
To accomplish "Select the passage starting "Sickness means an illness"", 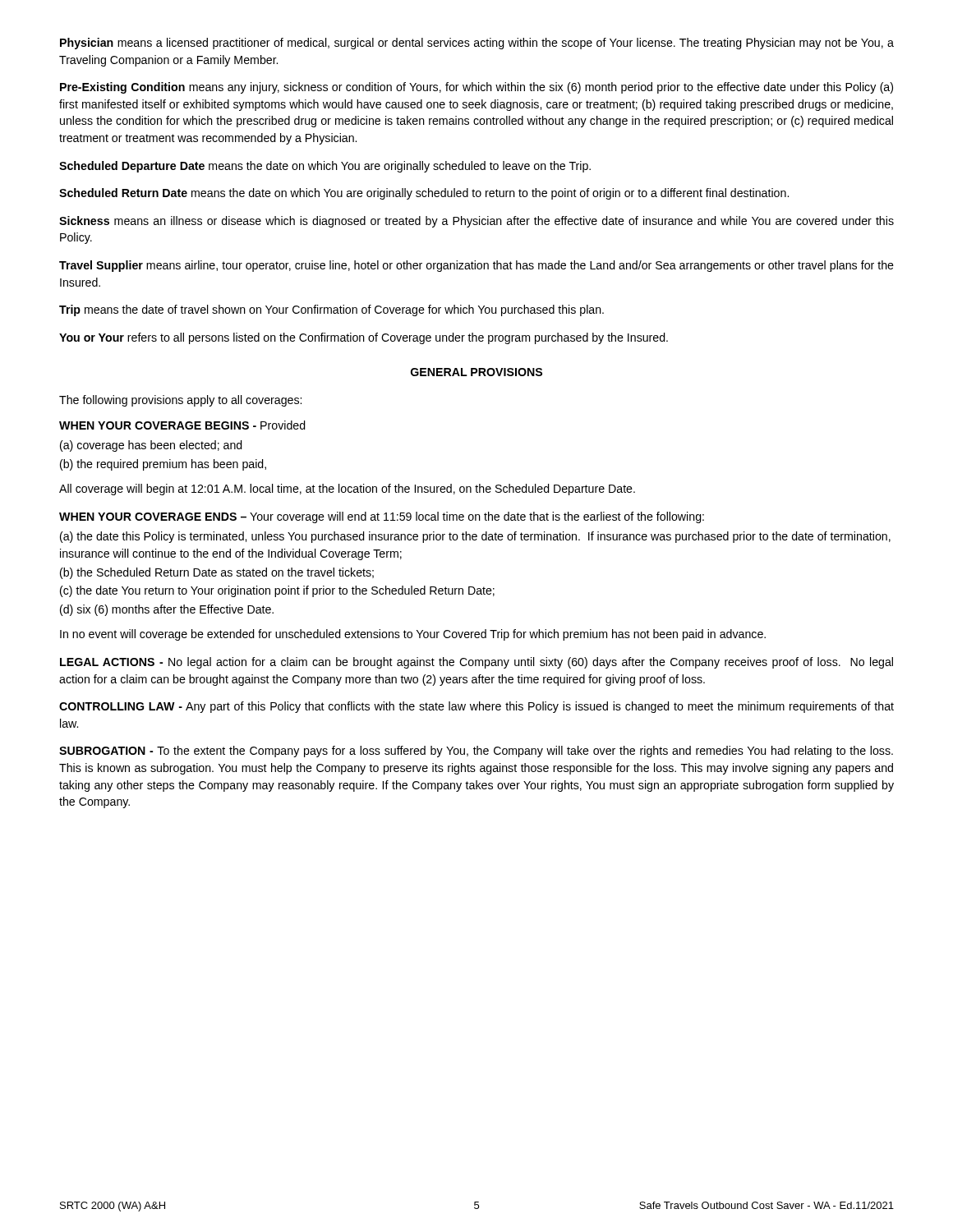I will coord(476,229).
